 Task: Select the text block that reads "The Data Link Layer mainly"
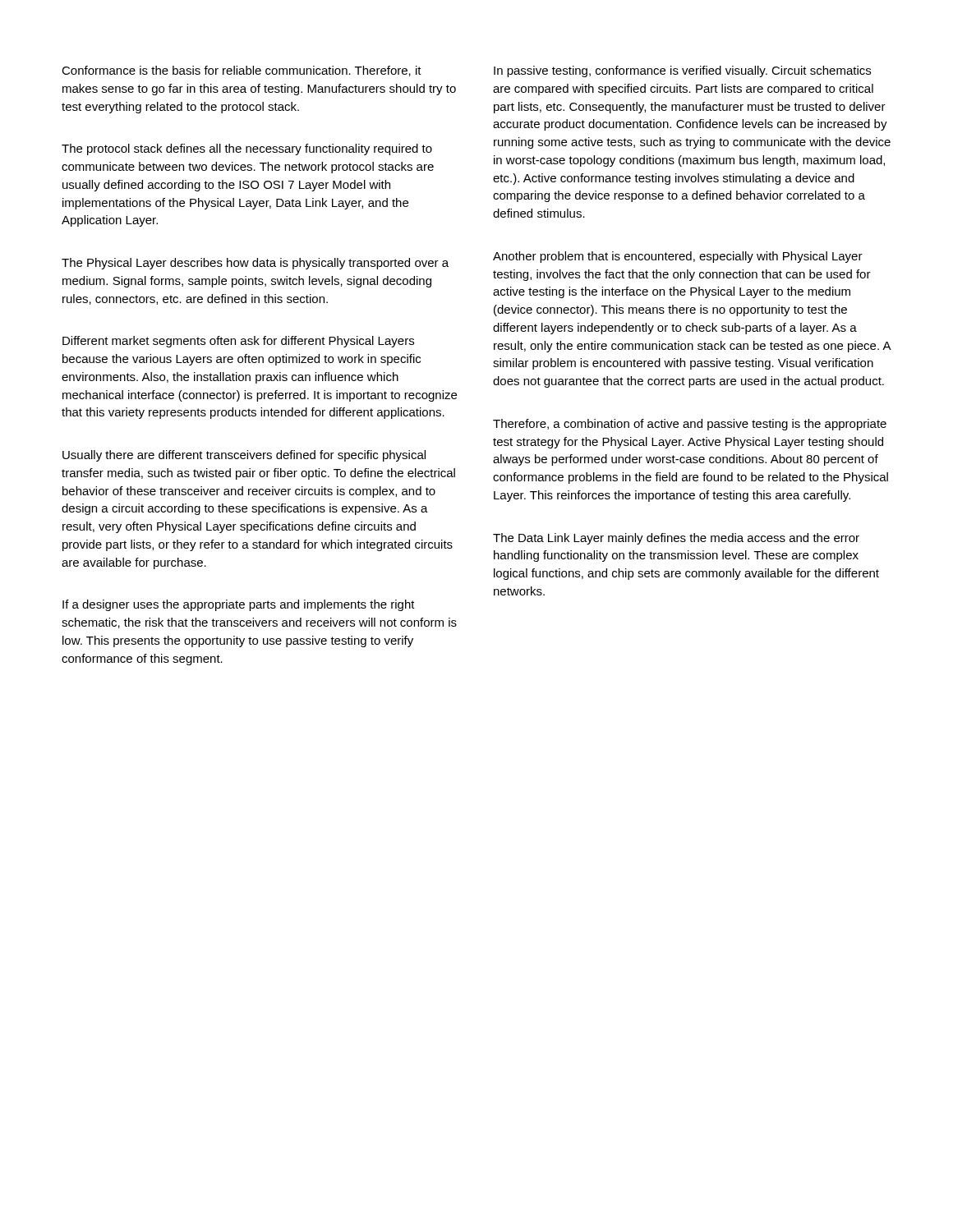click(692, 564)
